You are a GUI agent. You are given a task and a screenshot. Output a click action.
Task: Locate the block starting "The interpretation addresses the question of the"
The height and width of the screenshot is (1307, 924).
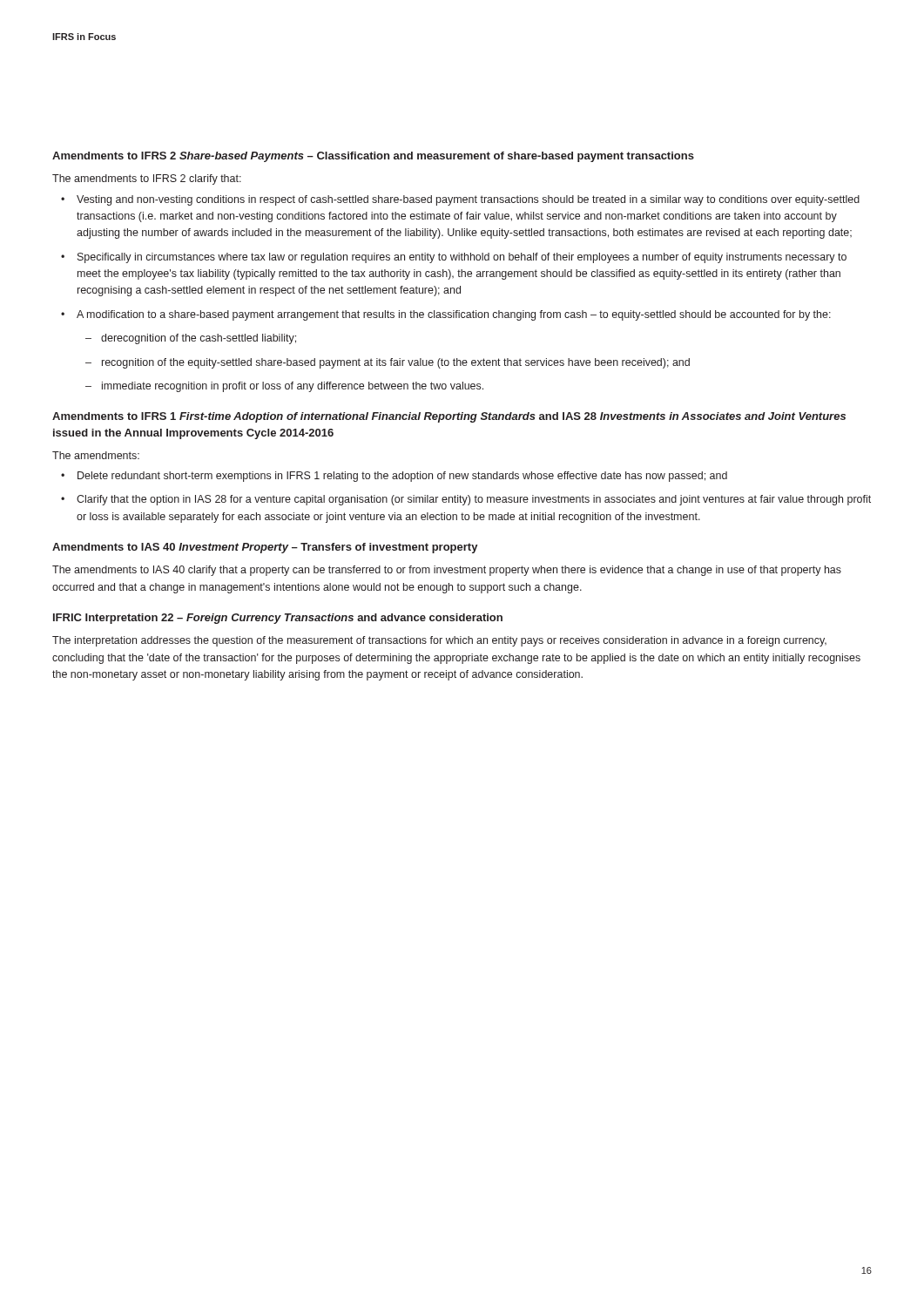point(457,658)
